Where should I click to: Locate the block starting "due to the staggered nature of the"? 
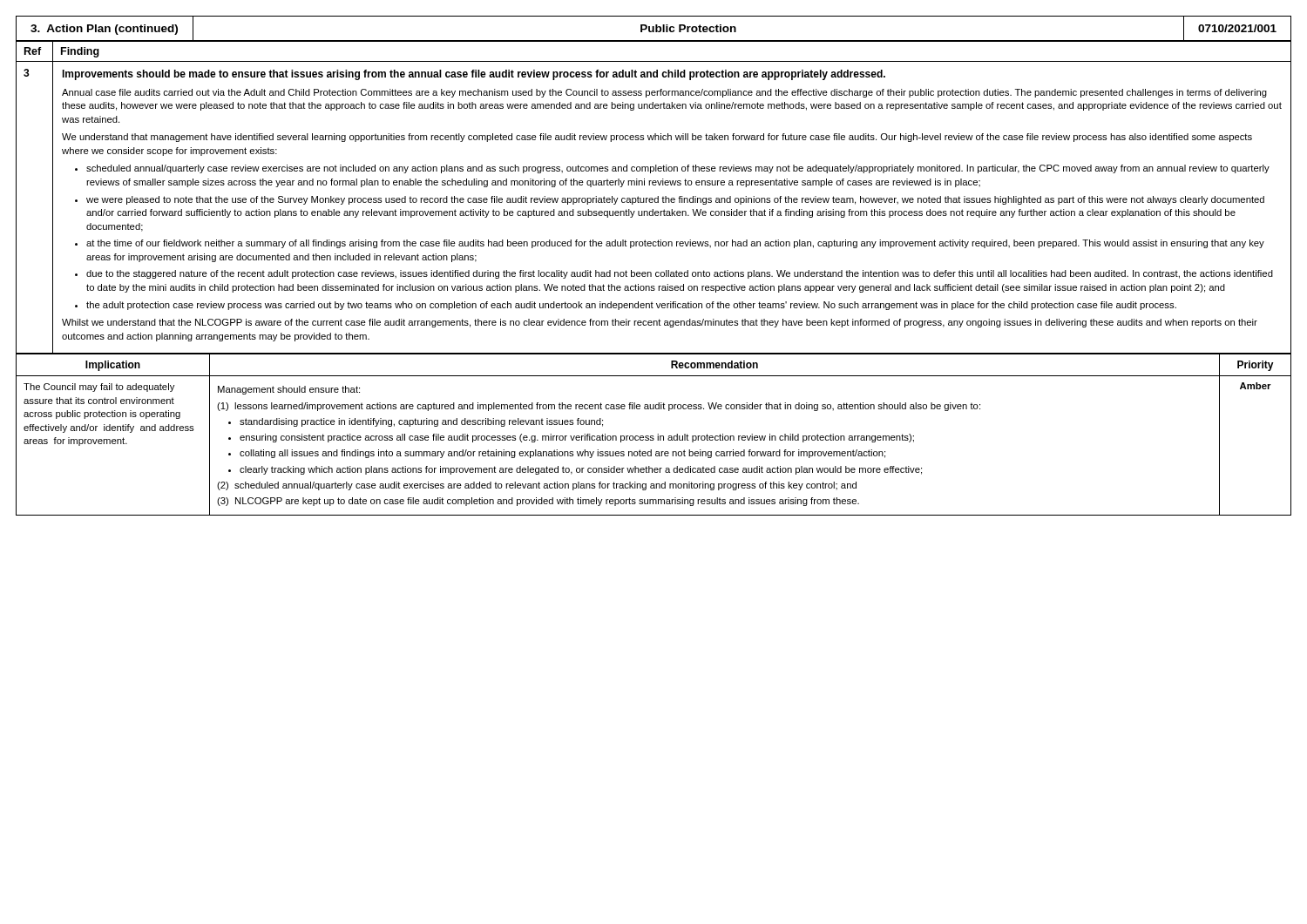tap(680, 281)
